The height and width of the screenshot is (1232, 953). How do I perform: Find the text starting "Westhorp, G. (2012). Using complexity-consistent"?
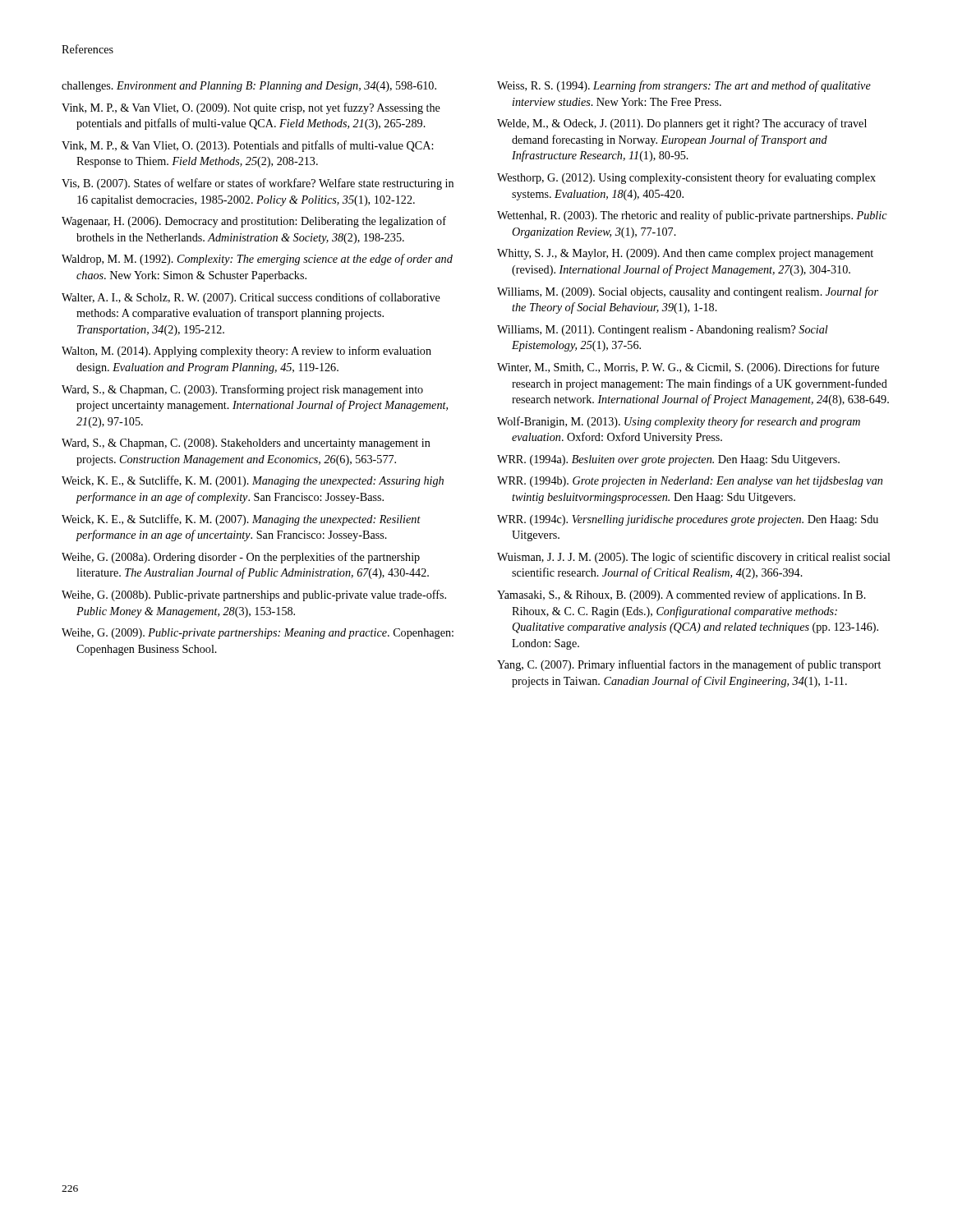[686, 185]
